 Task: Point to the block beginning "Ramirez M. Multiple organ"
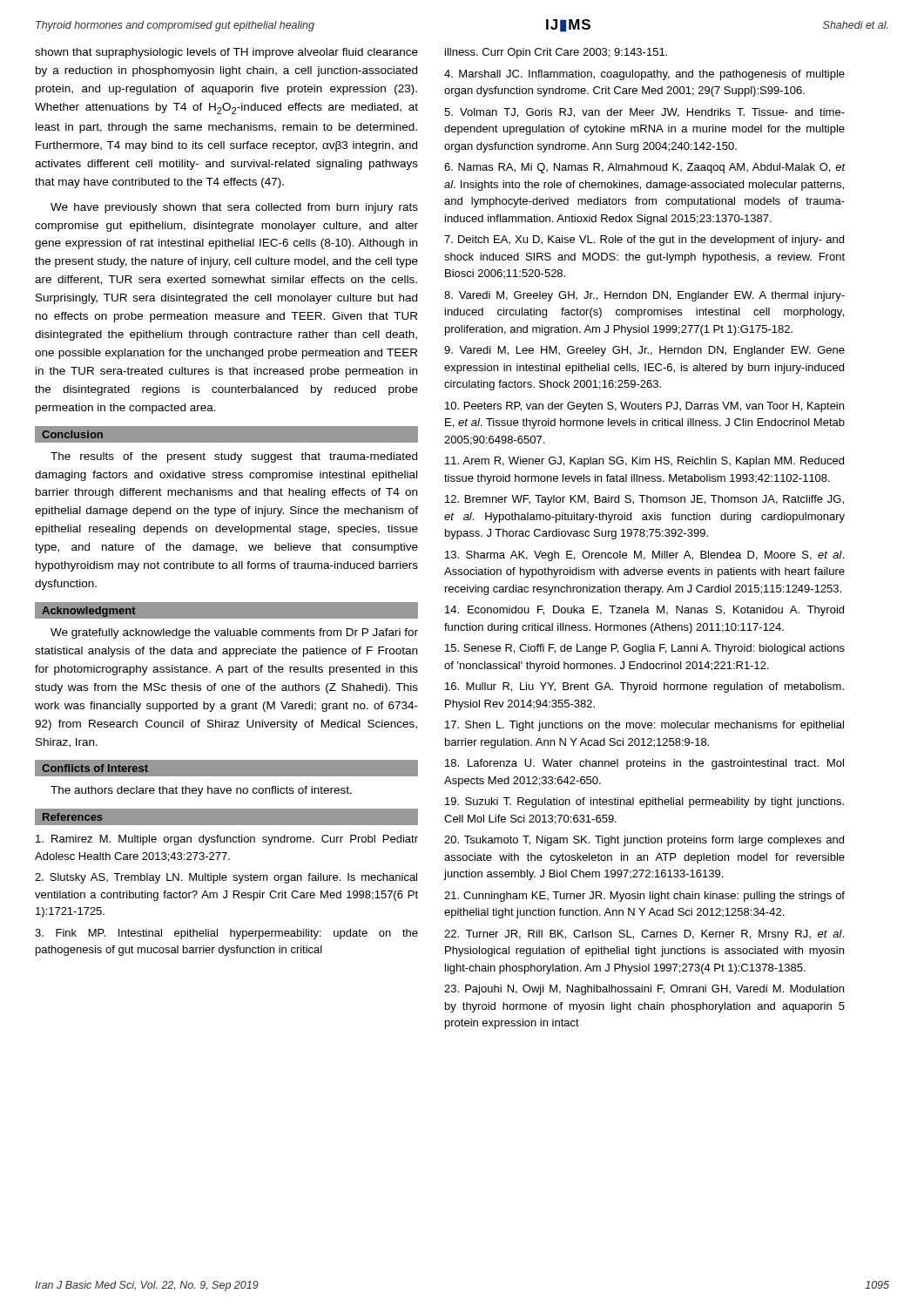pos(226,848)
